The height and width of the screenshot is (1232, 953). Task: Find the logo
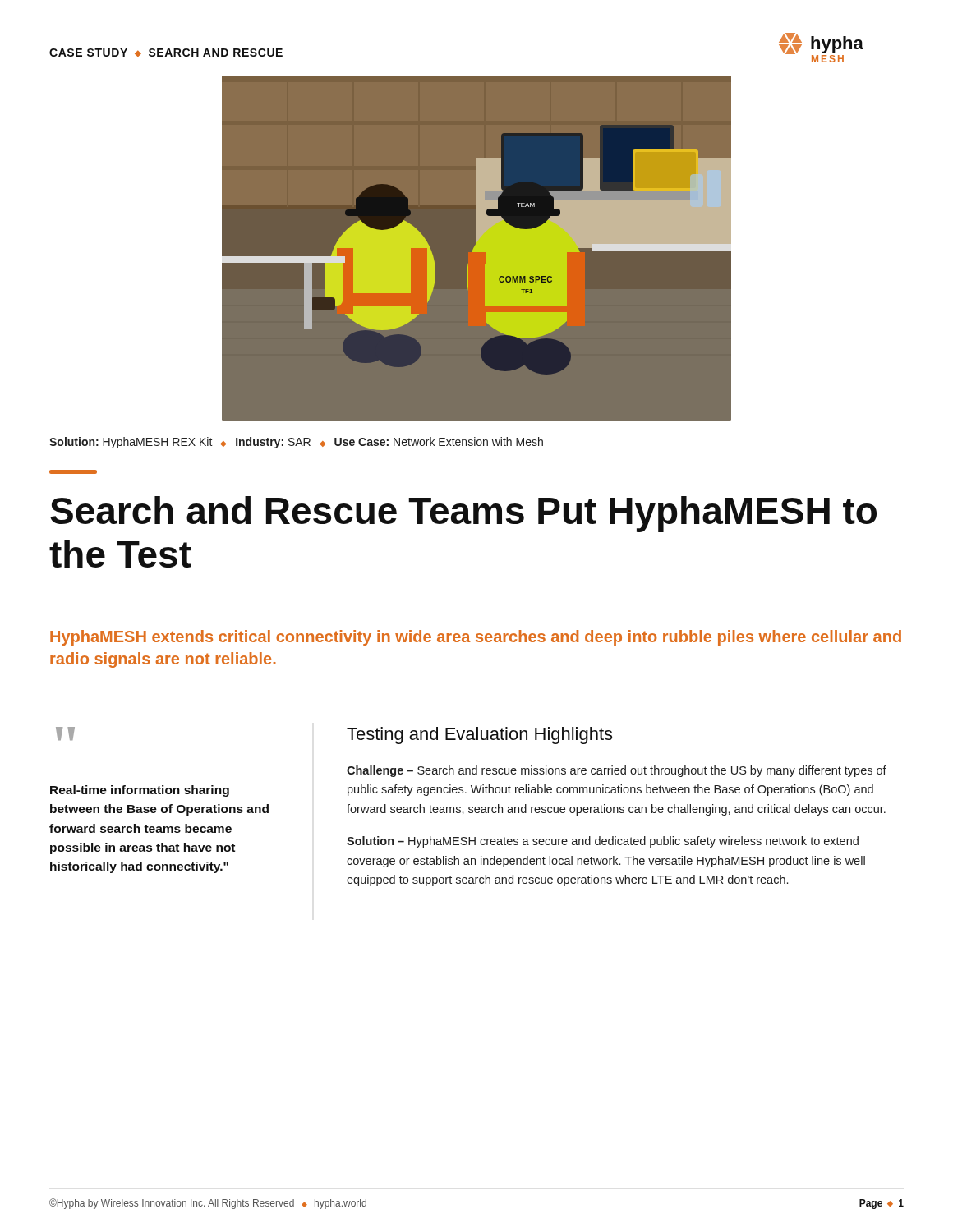tap(838, 53)
